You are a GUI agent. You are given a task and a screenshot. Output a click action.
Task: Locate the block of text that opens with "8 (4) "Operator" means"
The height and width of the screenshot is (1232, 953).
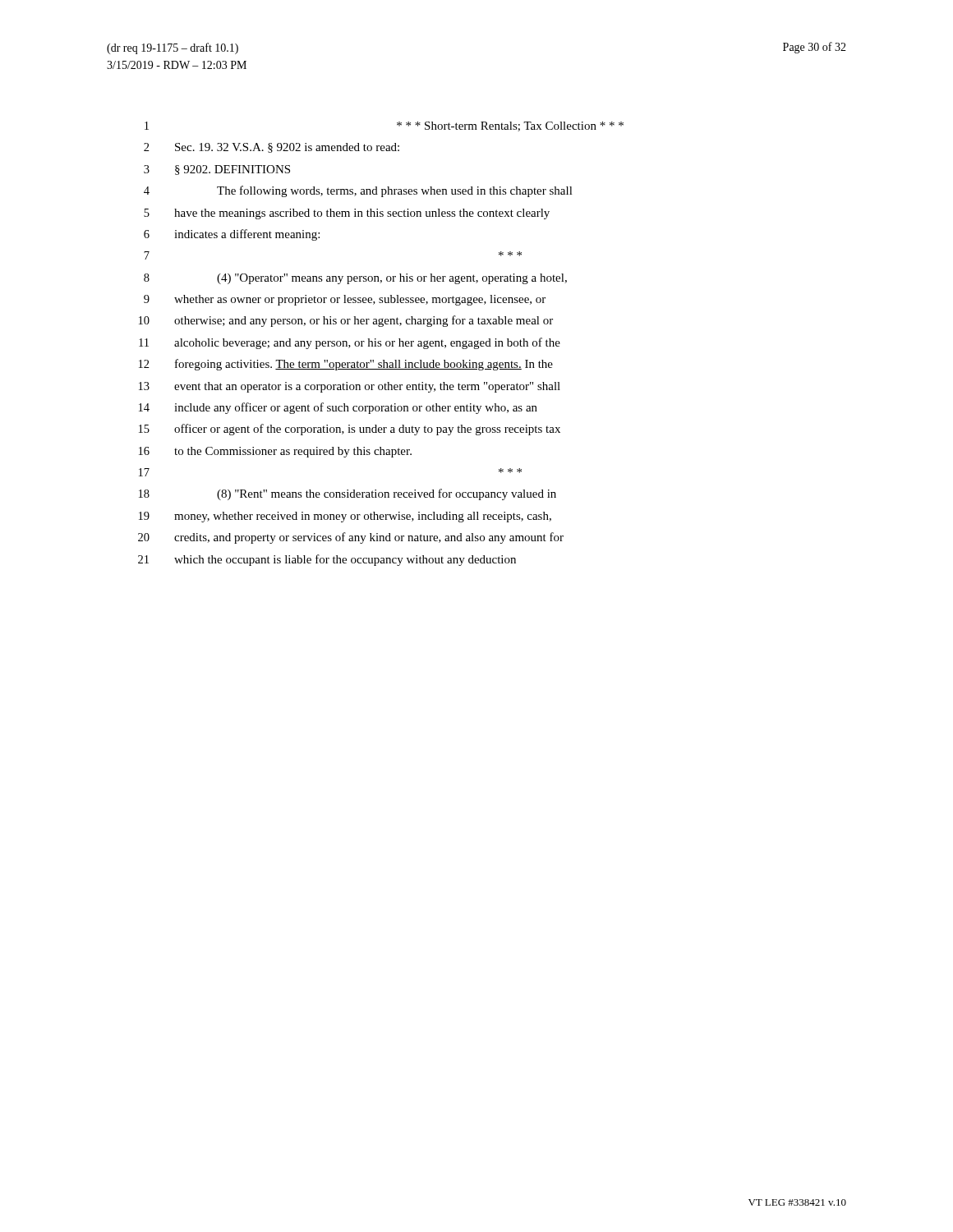(476, 277)
